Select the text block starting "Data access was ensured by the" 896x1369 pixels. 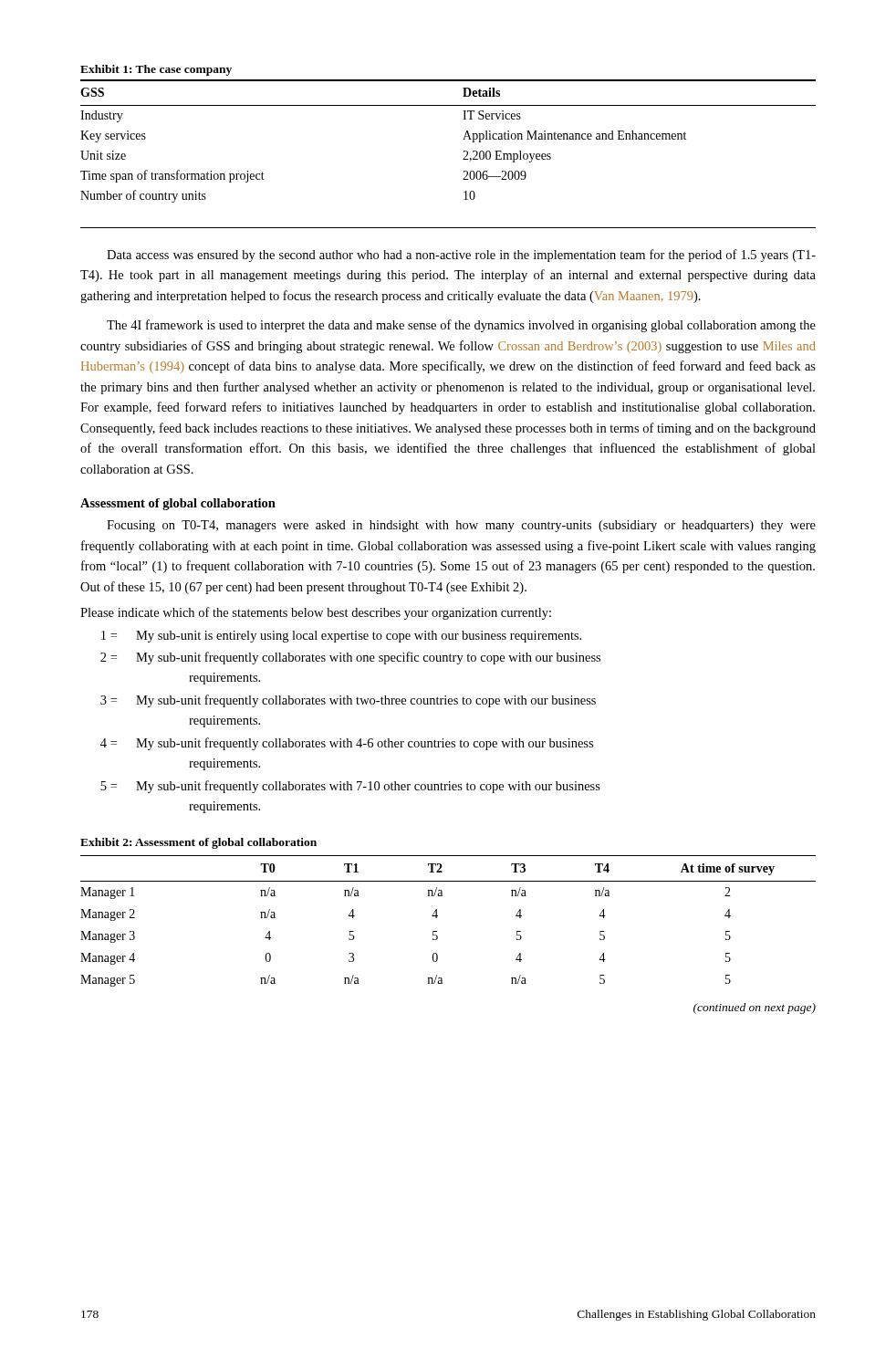tap(448, 275)
